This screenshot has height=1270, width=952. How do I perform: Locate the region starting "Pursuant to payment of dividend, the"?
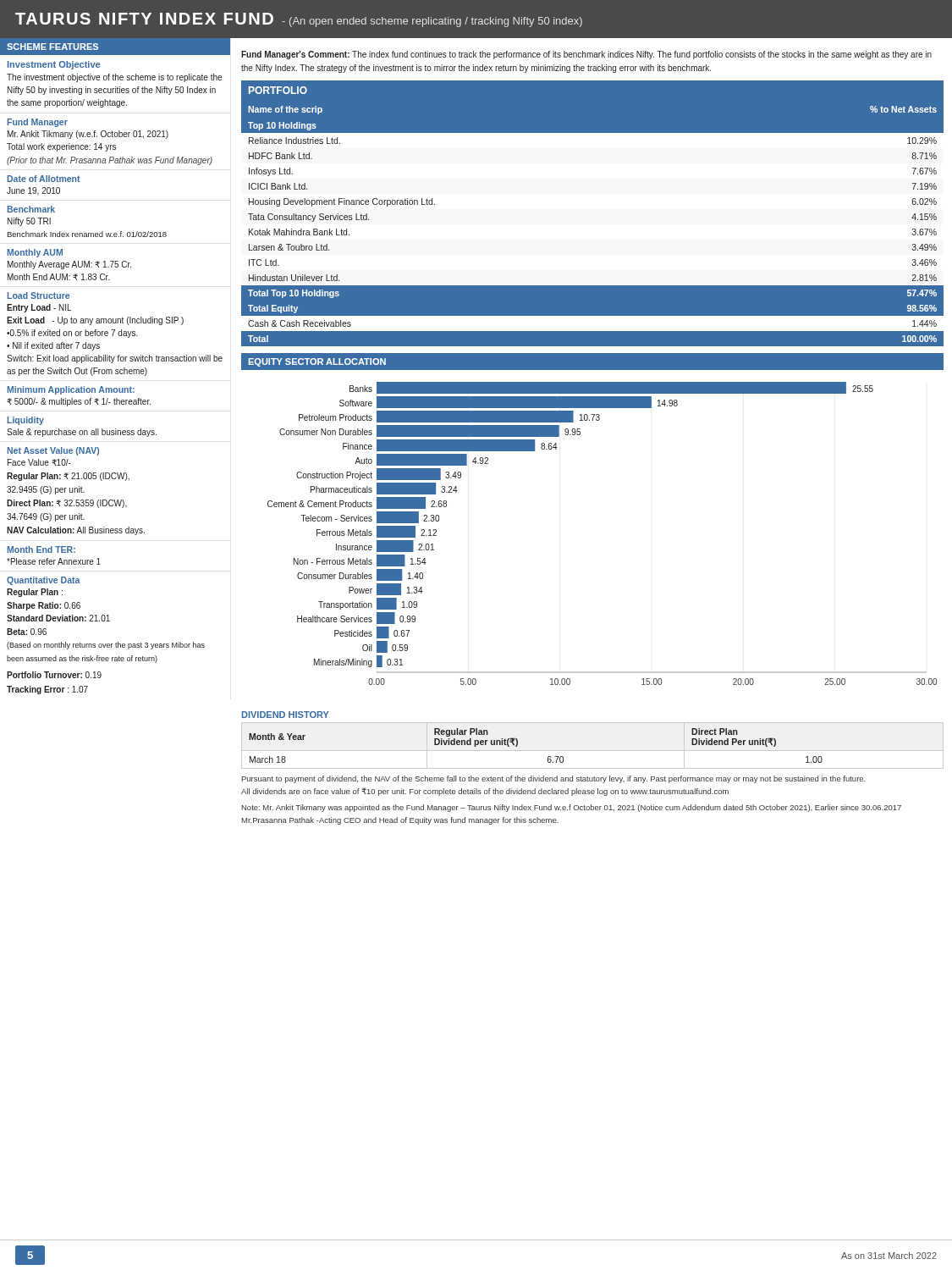click(x=554, y=785)
